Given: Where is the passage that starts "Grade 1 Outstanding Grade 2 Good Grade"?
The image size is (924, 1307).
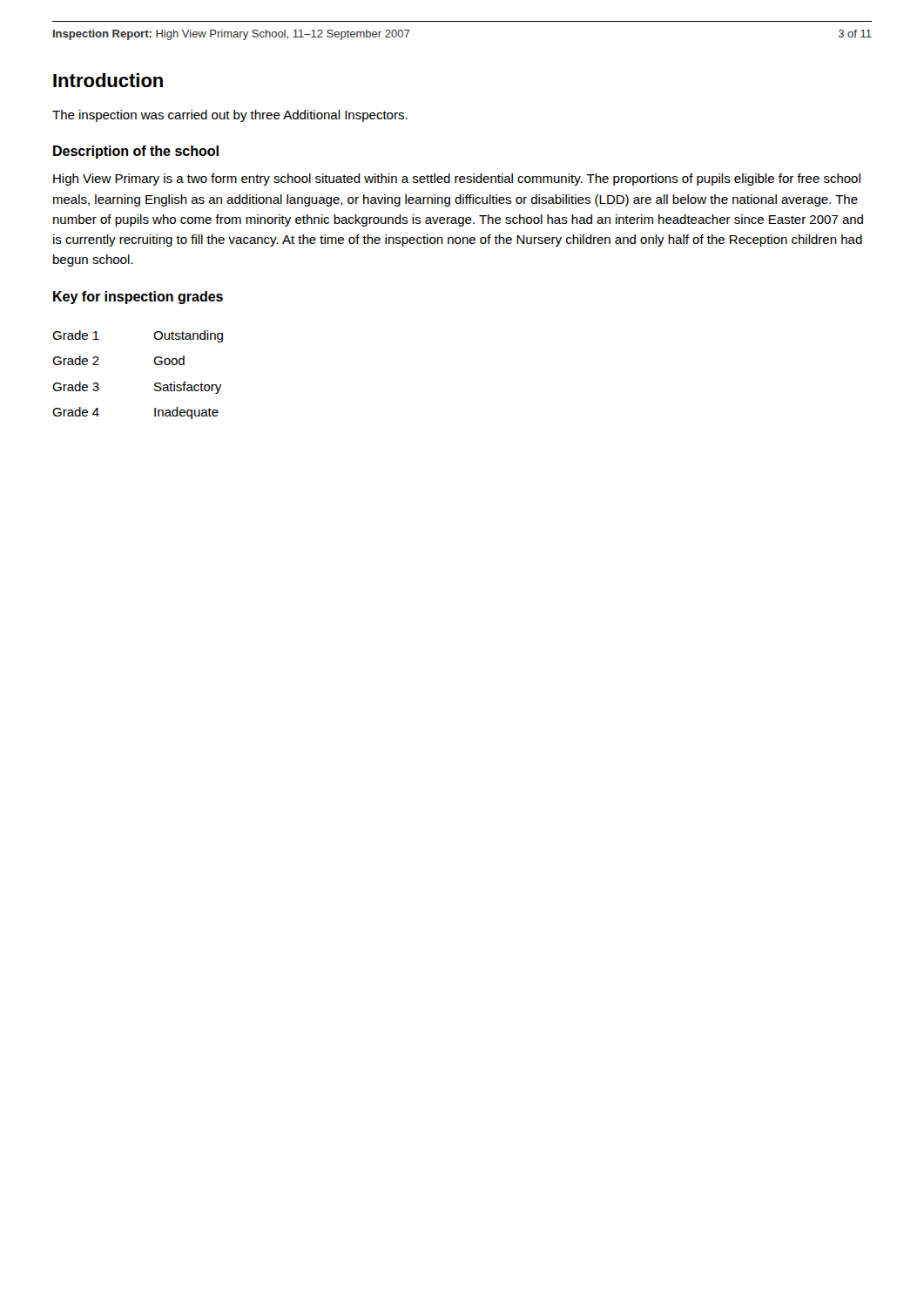Looking at the screenshot, I should pos(154,373).
